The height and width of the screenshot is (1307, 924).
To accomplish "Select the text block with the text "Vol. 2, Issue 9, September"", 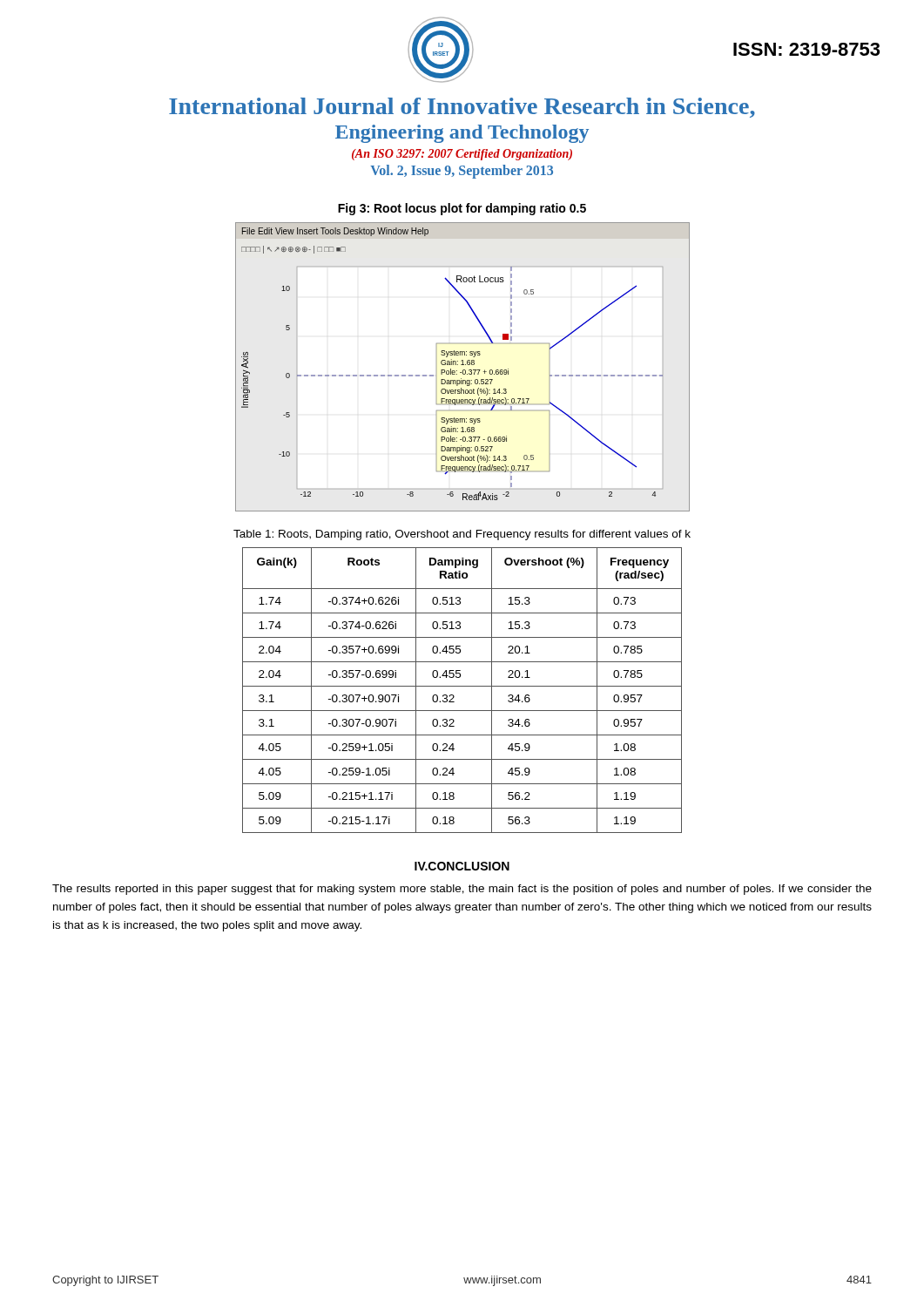I will (462, 170).
